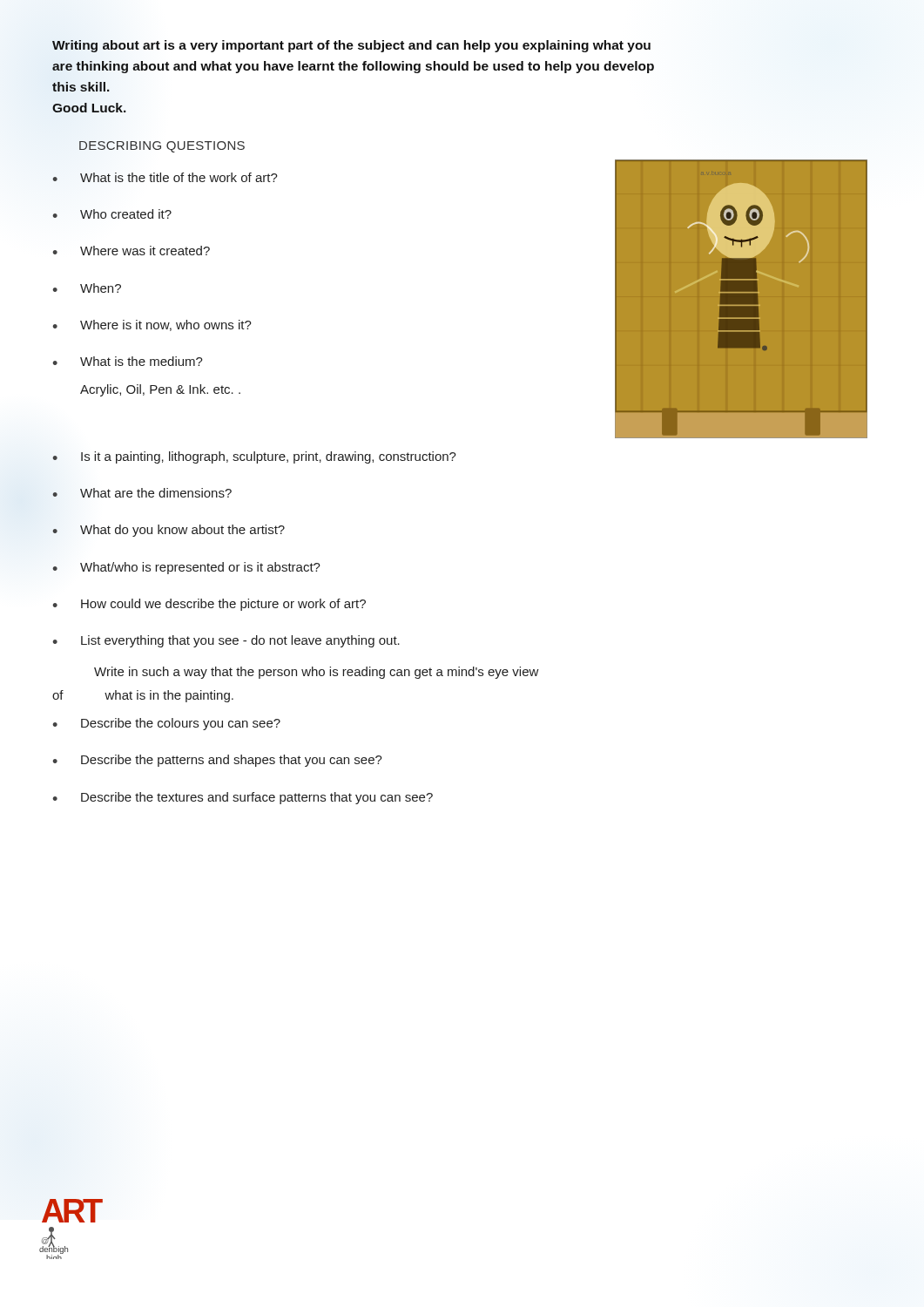Locate the list item that says "• Describe the colours you can"
924x1307 pixels.
(166, 725)
